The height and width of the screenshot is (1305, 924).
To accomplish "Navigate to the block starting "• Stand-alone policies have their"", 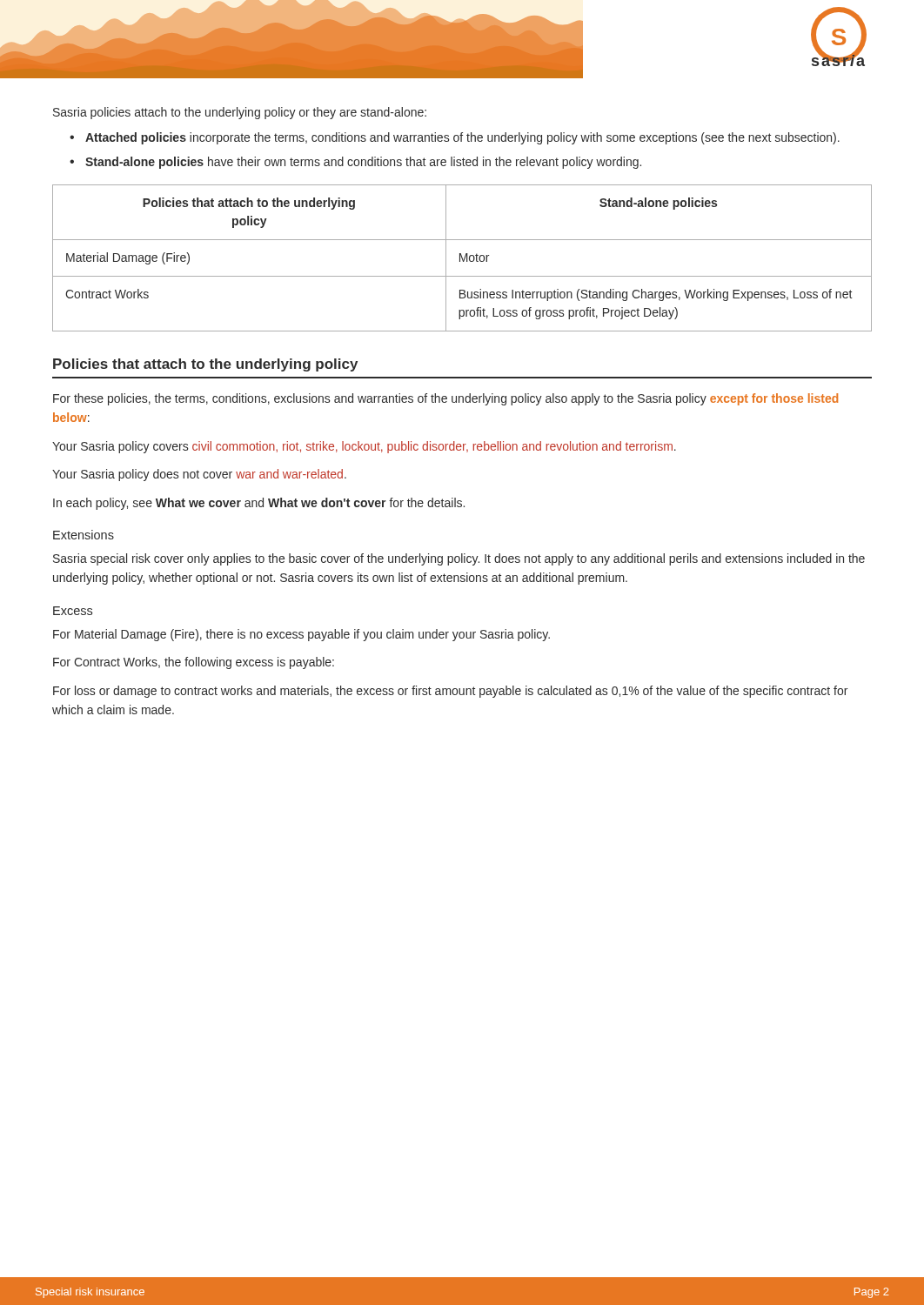I will point(471,163).
